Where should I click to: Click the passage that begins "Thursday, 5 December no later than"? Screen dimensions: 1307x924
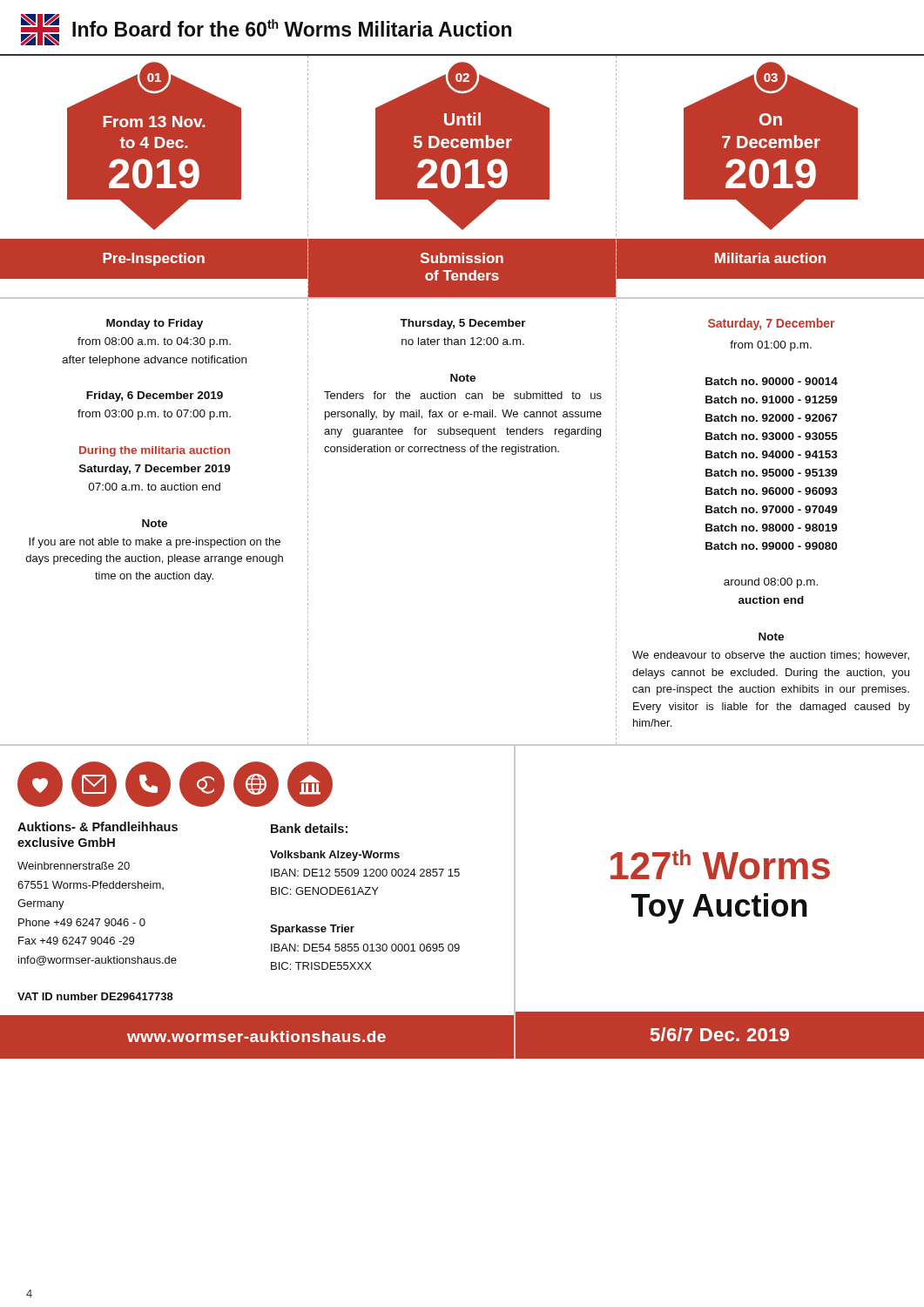point(463,387)
